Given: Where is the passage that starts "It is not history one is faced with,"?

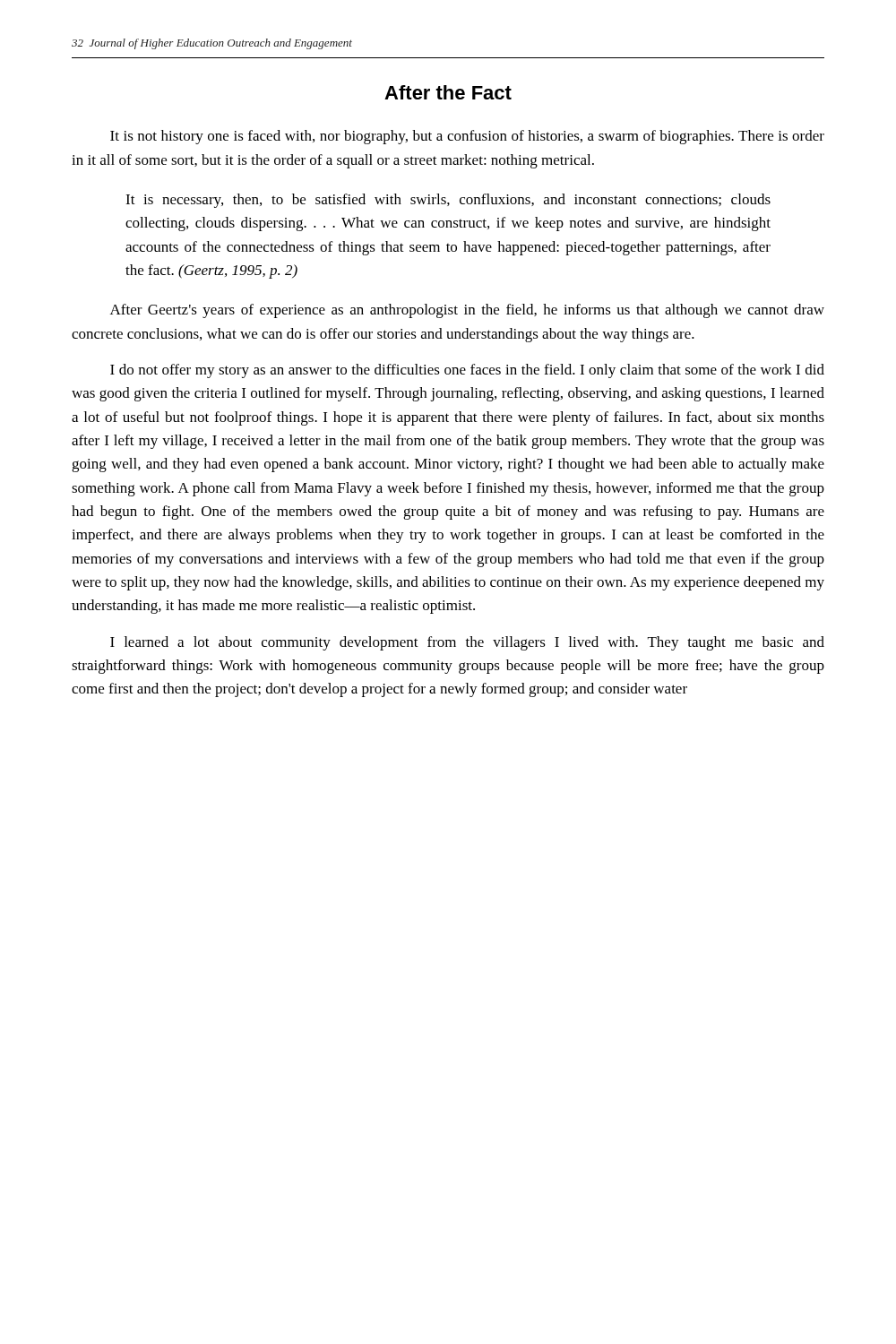Looking at the screenshot, I should 448,148.
